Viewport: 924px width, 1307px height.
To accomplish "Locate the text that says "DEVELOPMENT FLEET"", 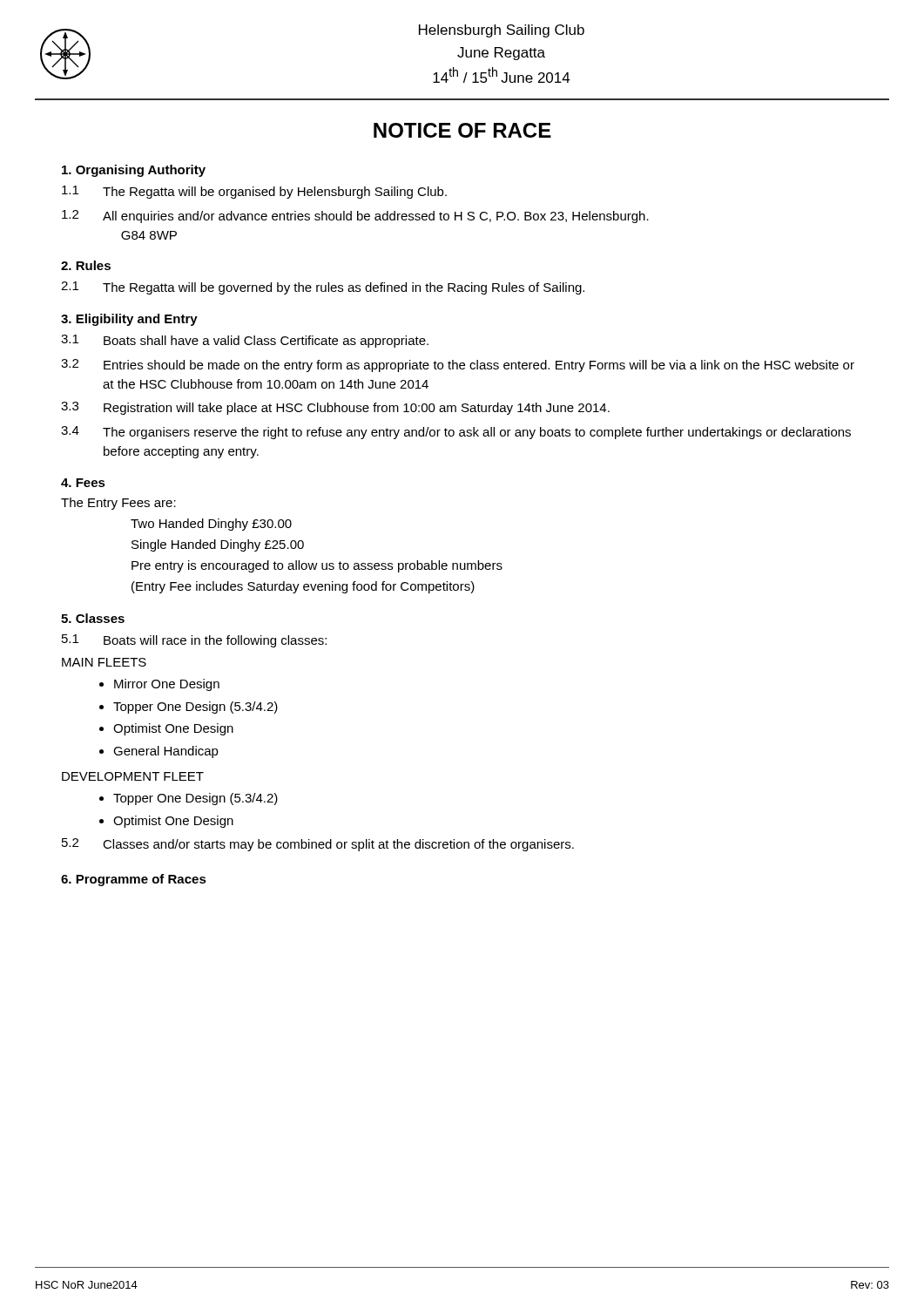I will 132,776.
